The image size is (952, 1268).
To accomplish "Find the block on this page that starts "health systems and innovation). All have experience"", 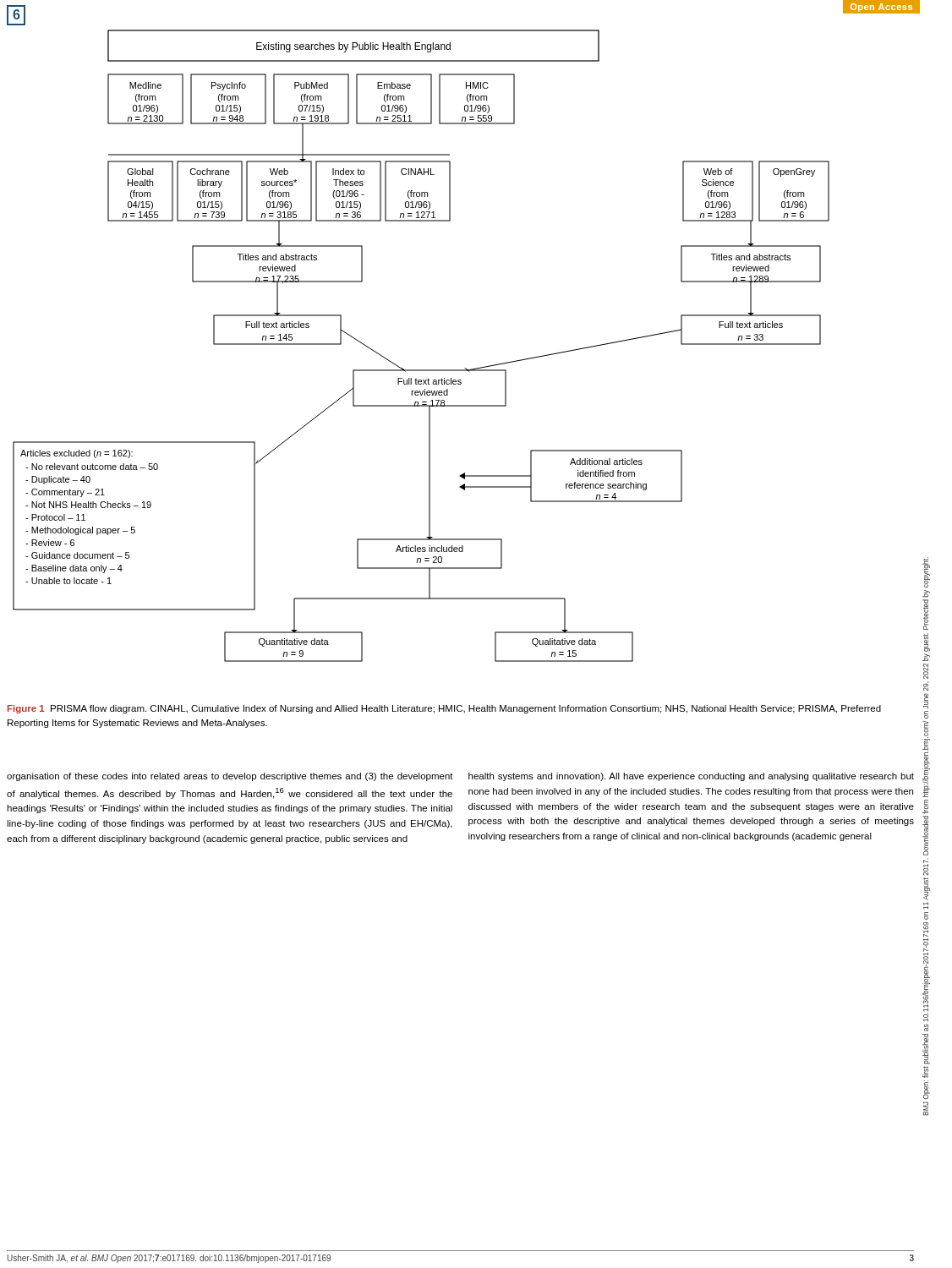I will (x=691, y=806).
